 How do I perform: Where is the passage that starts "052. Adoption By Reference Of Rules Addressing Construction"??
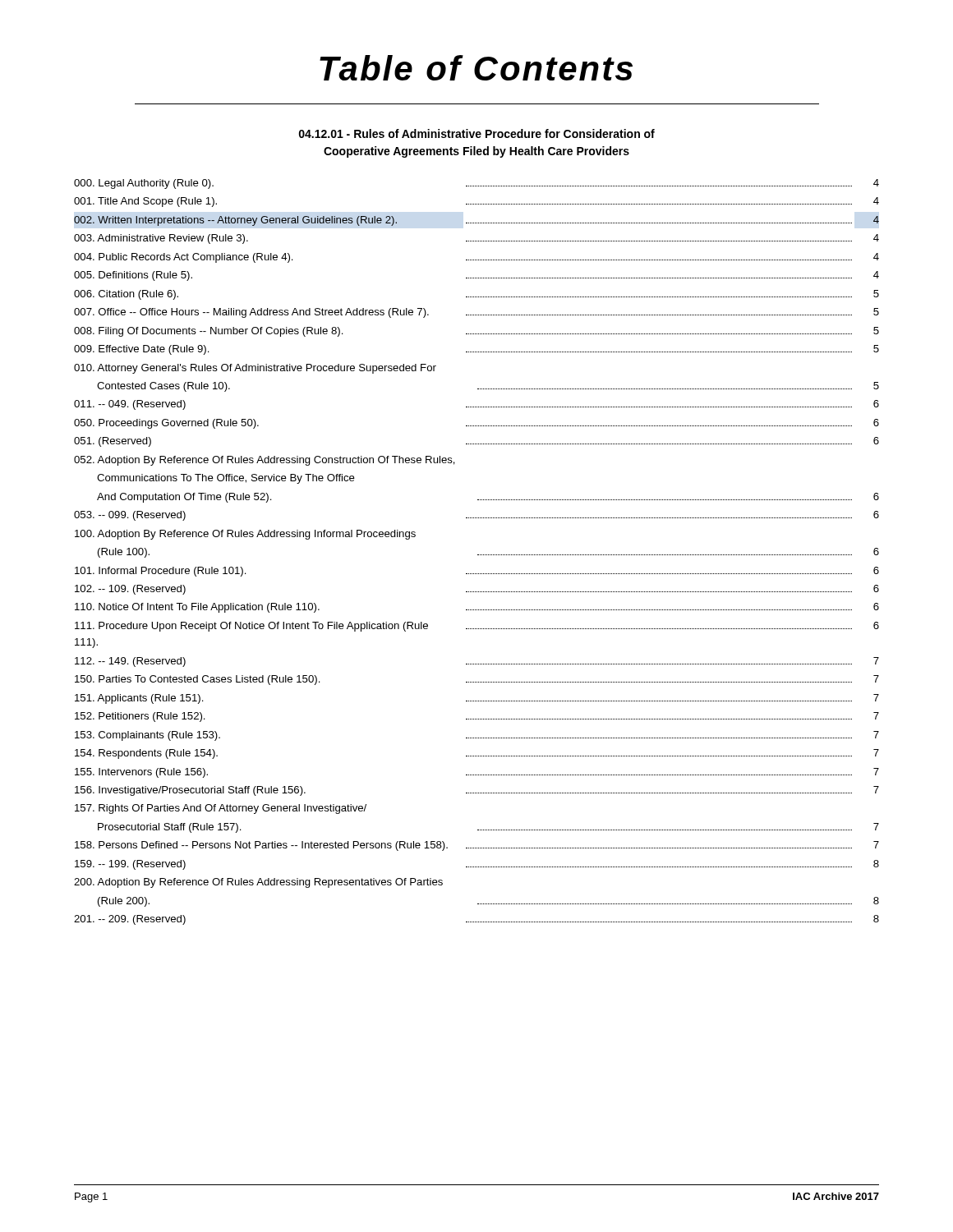pyautogui.click(x=464, y=460)
